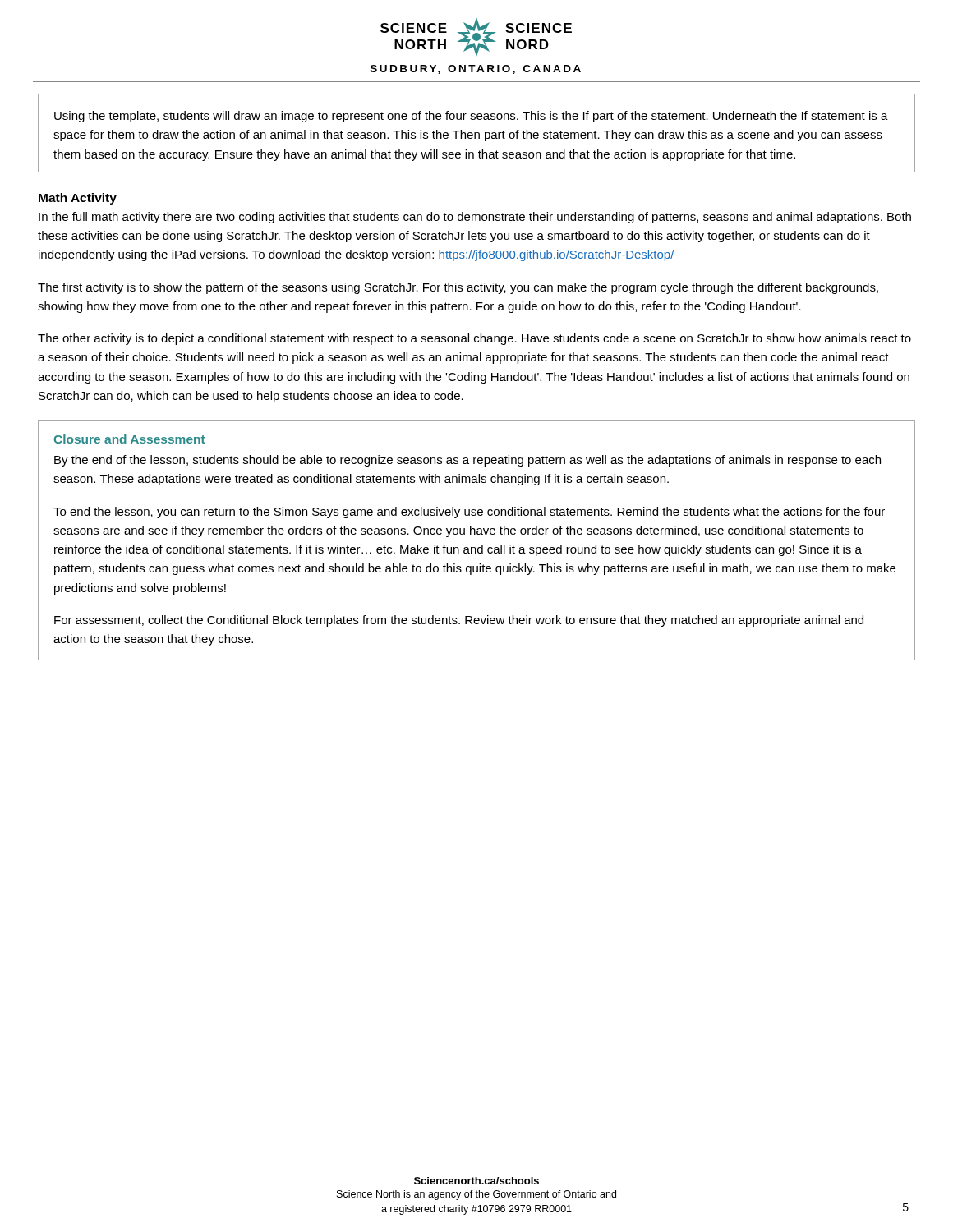Select the text block with the text "By the end of the lesson,"
This screenshot has height=1232, width=953.
click(467, 469)
